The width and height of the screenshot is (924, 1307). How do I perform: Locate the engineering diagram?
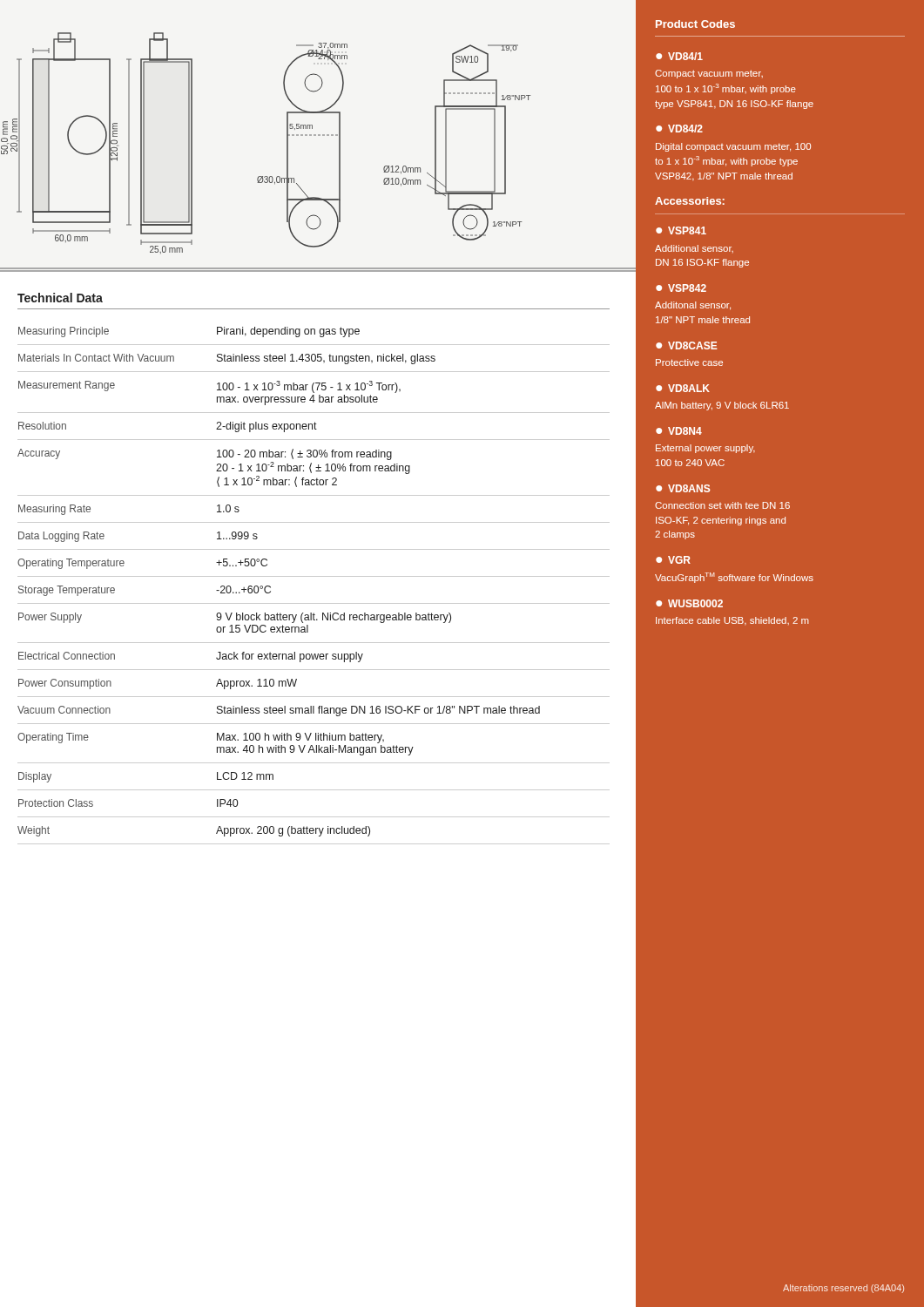tap(318, 136)
